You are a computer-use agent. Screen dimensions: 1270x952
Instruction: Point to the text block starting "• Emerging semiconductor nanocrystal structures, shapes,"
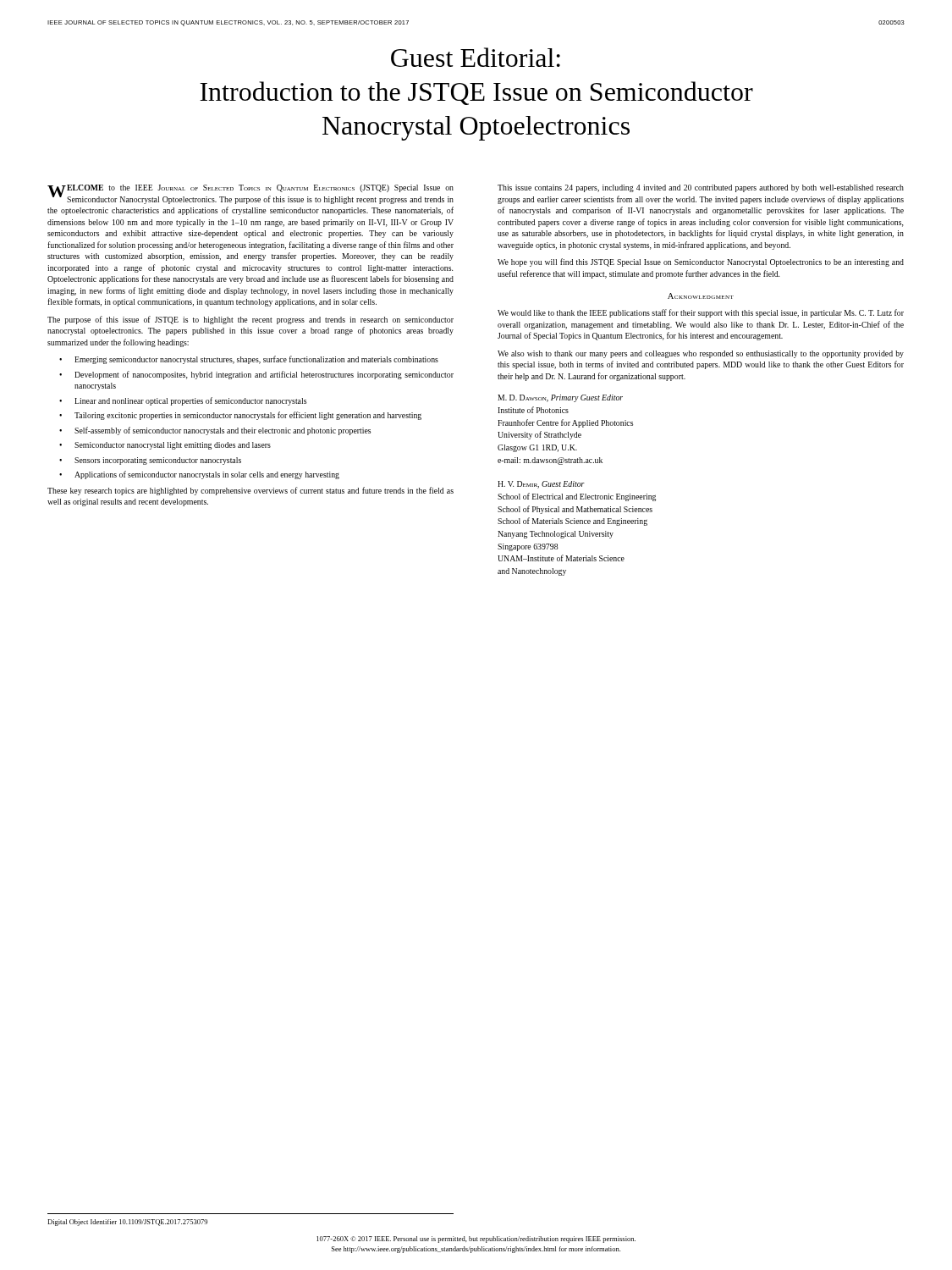click(x=256, y=360)
